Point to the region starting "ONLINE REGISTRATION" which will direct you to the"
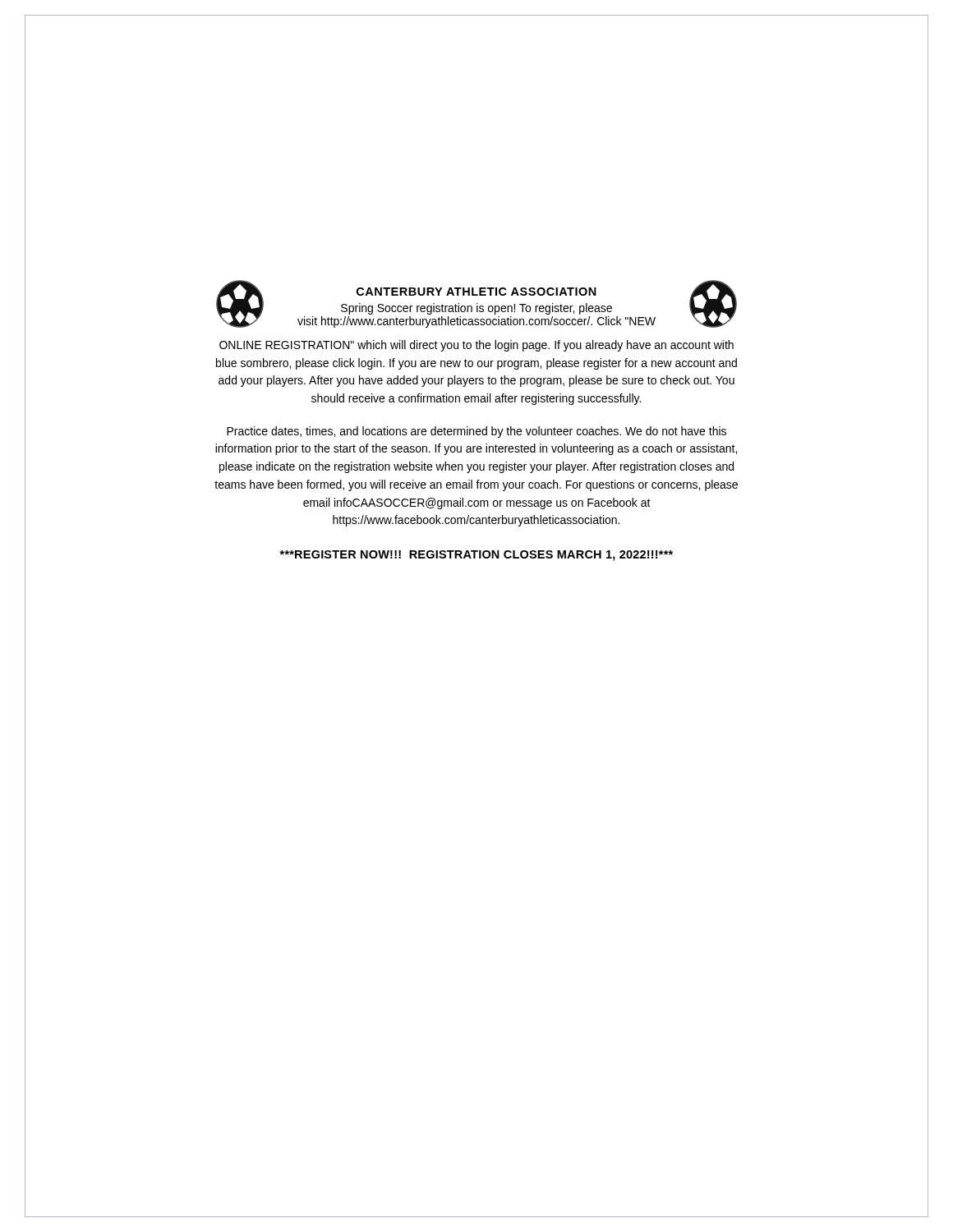The width and height of the screenshot is (953, 1232). 476,372
